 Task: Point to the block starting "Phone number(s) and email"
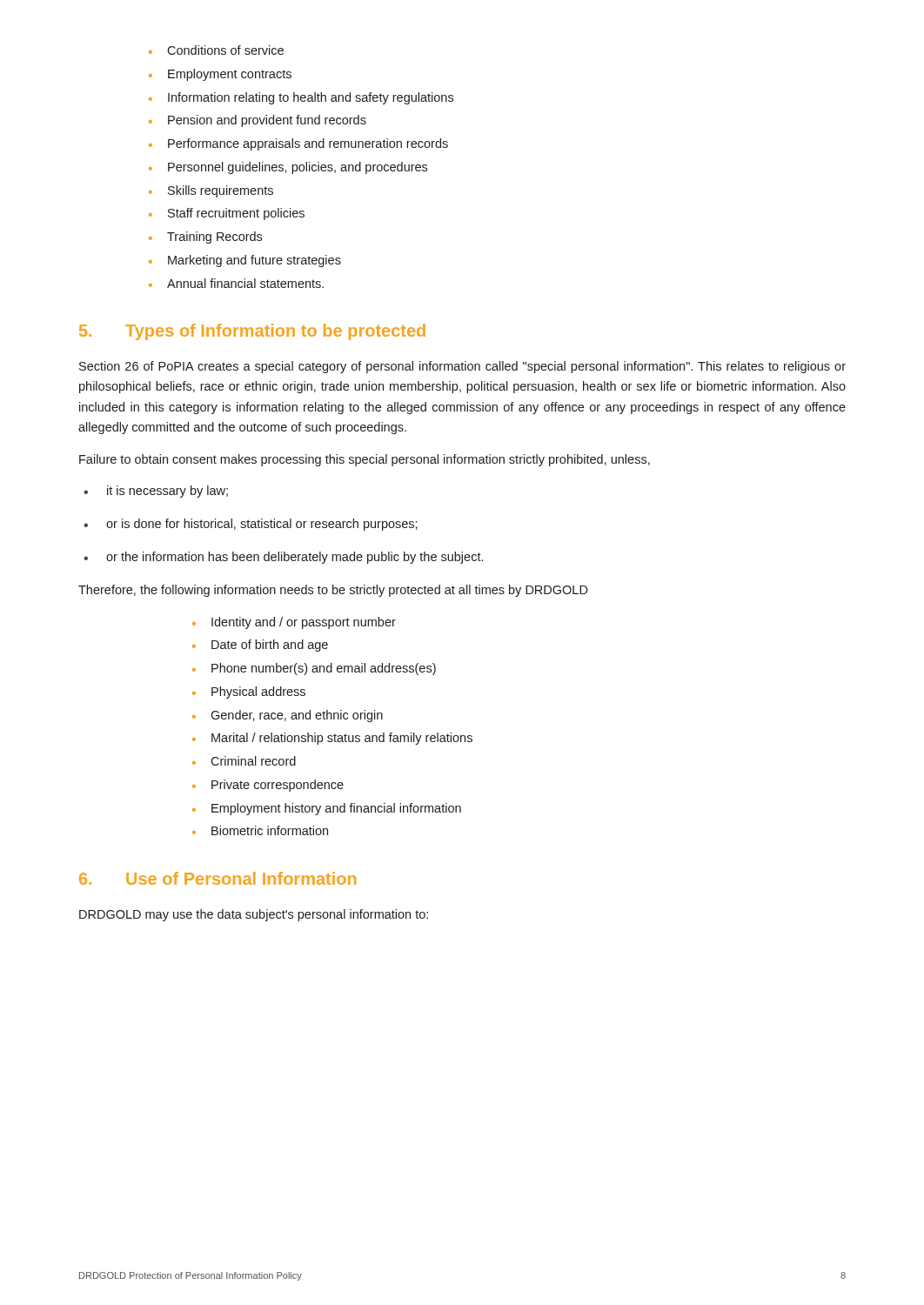tap(314, 669)
